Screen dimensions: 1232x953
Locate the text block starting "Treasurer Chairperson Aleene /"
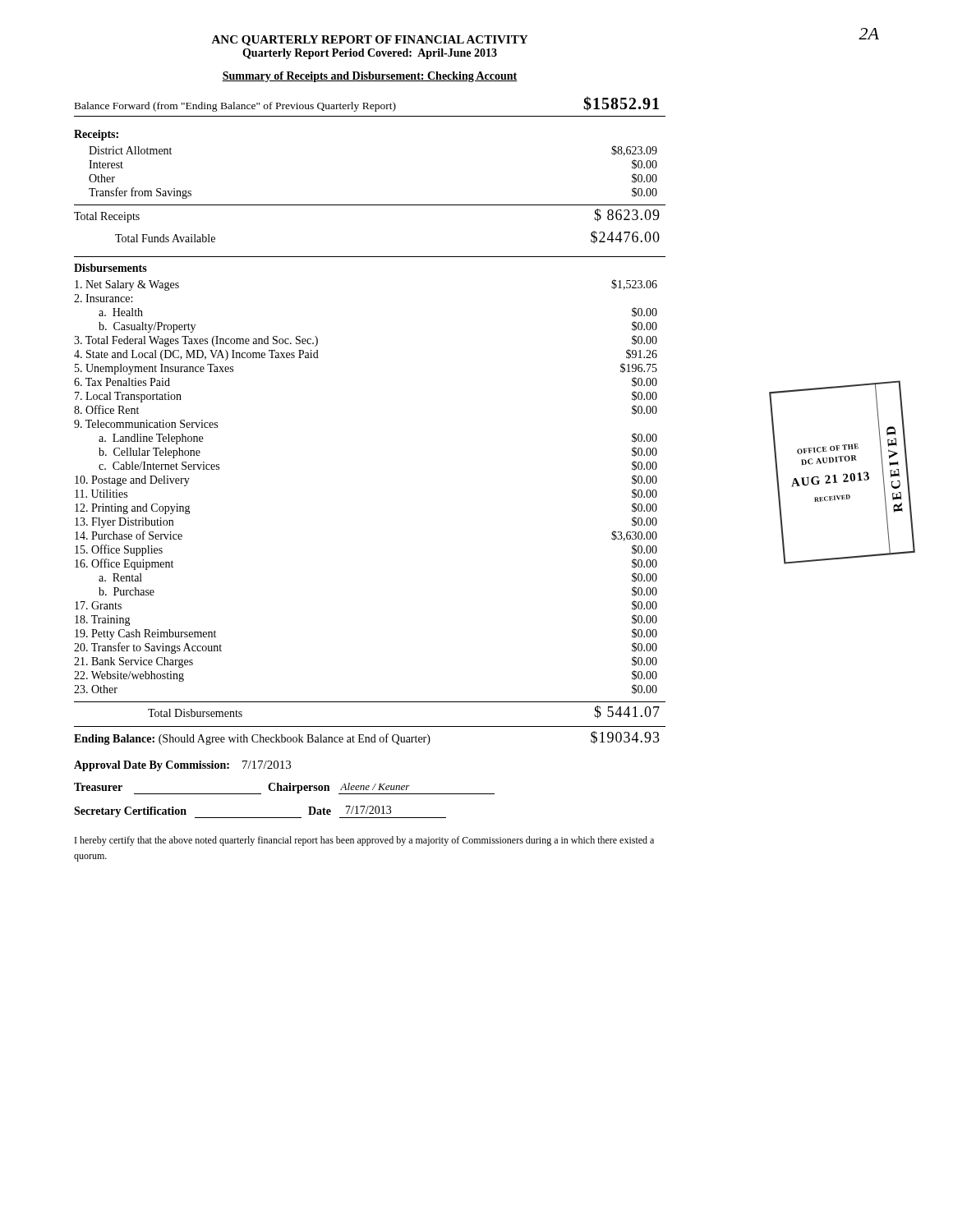pos(284,787)
